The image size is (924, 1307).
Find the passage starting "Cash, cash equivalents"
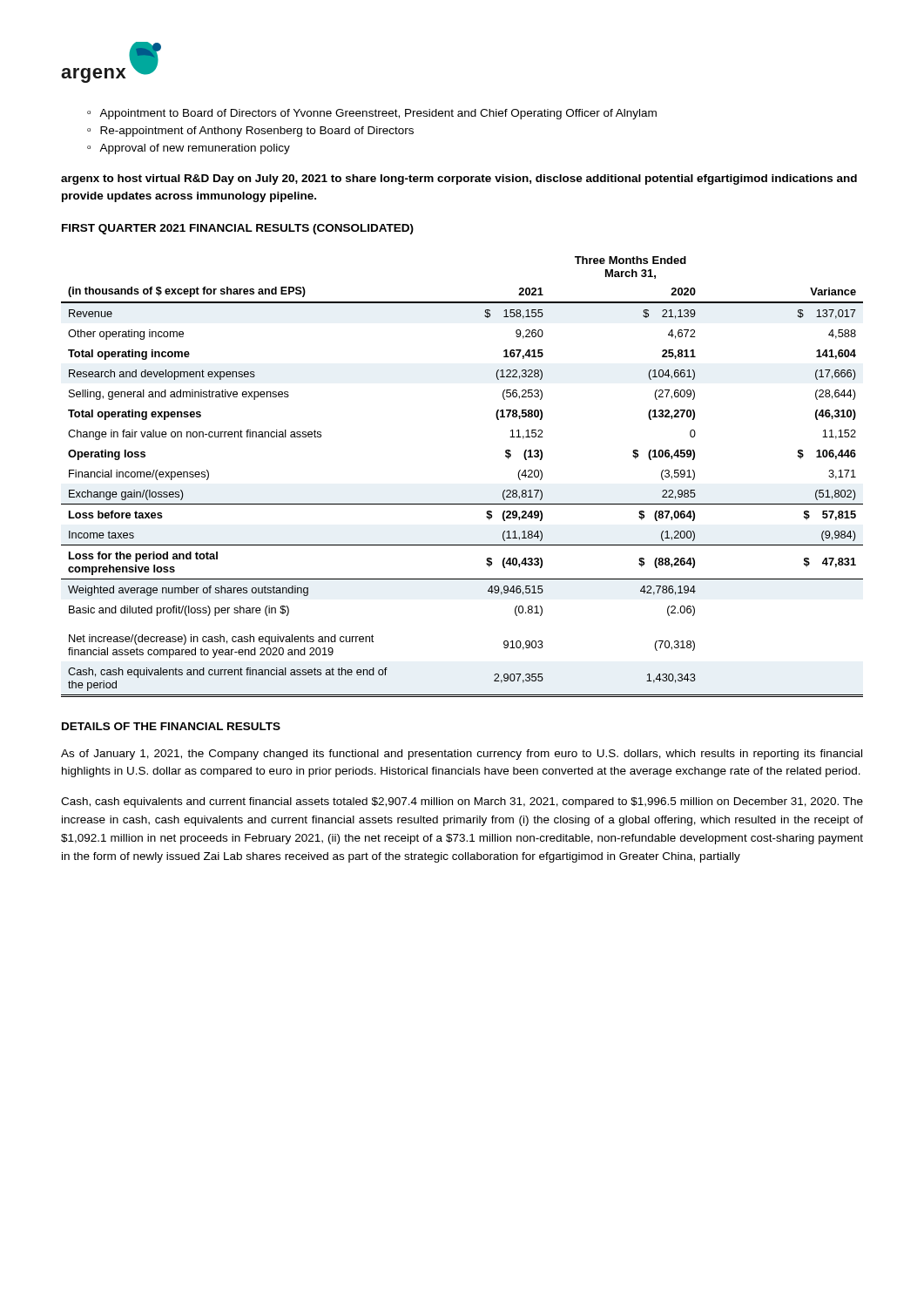[x=462, y=829]
